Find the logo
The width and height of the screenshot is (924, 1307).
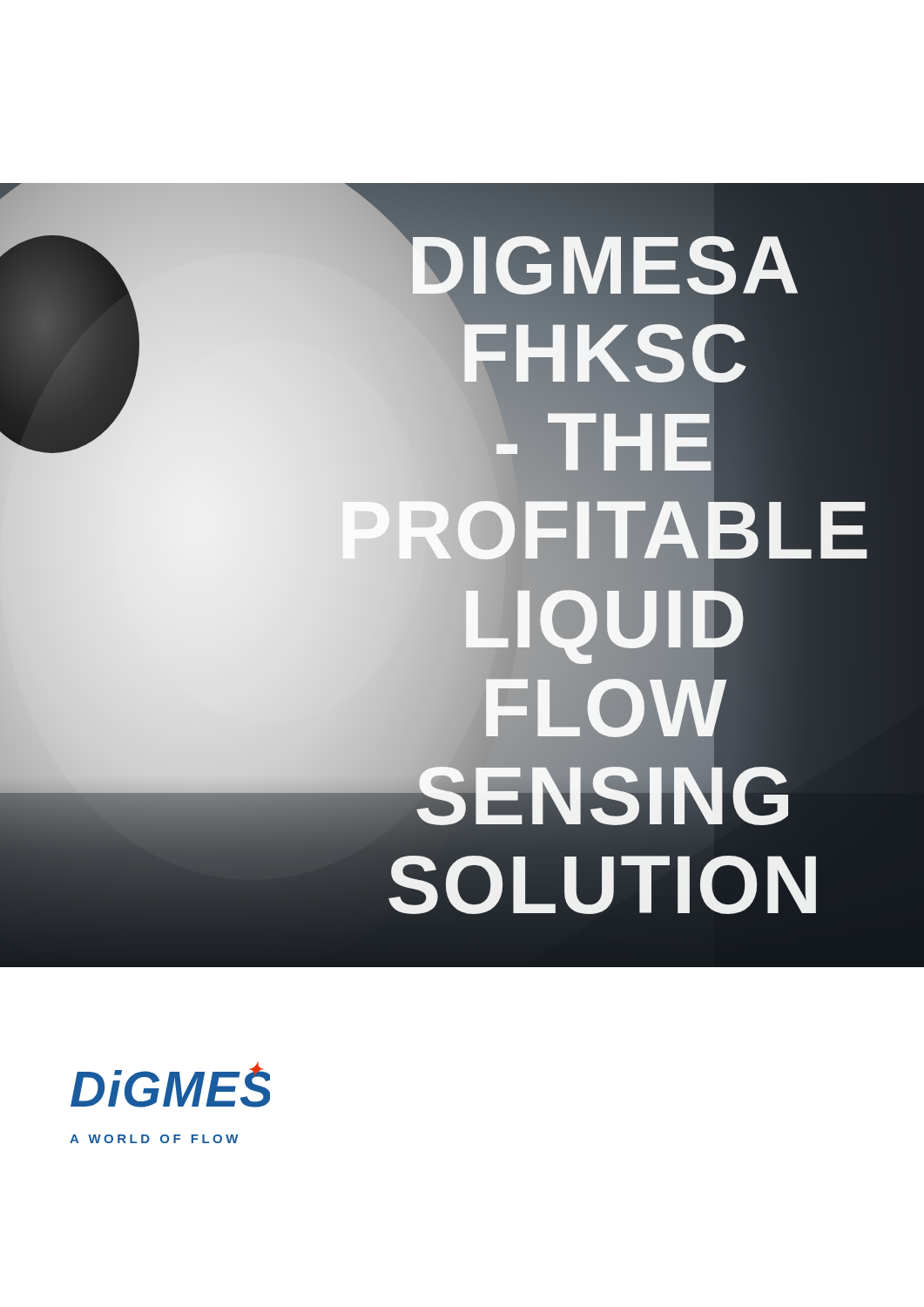coord(170,1100)
